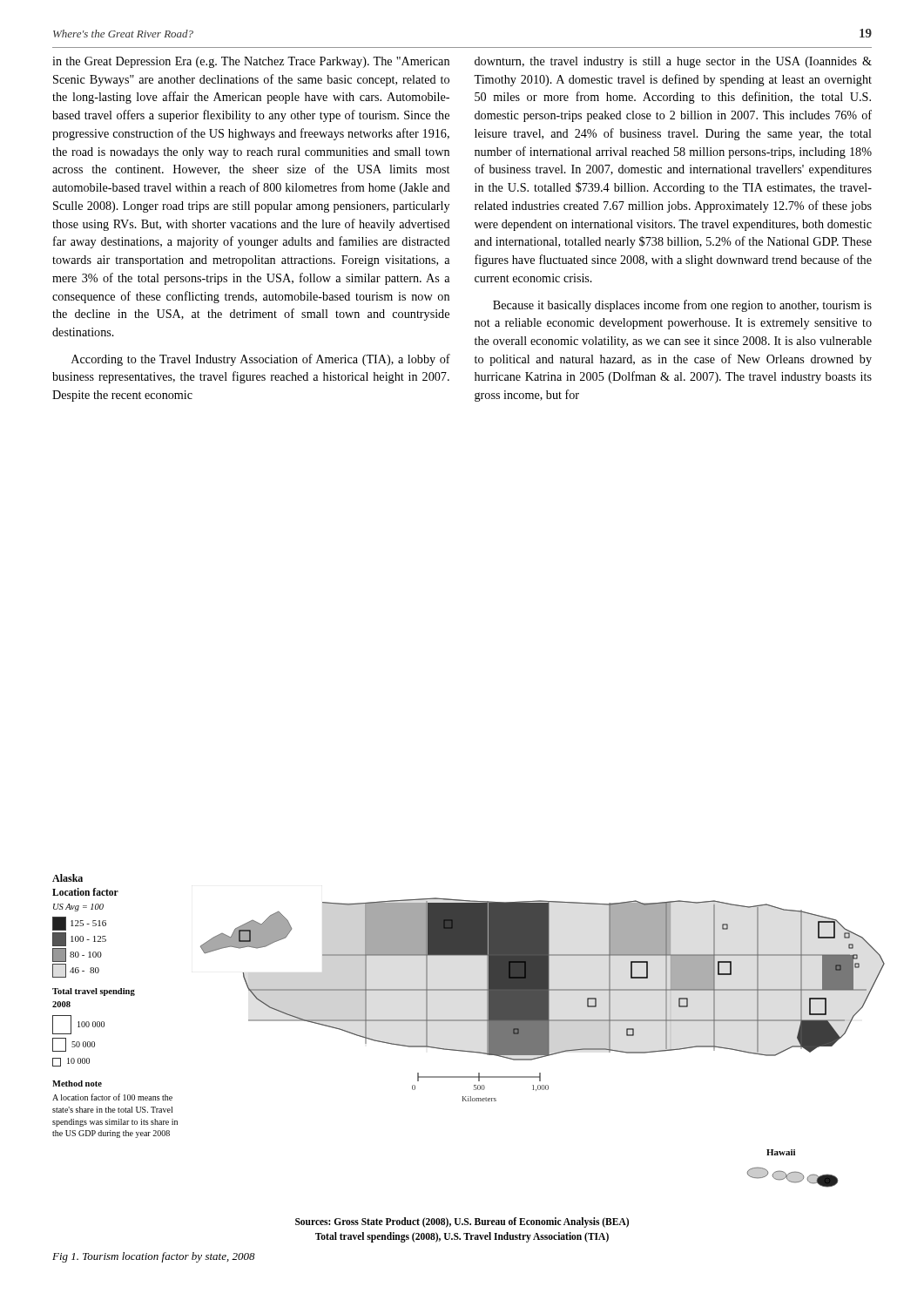This screenshot has height=1307, width=924.
Task: Locate the region starting "Sources: Gross State Product (2008), U.S. Bureau"
Action: (x=462, y=1229)
